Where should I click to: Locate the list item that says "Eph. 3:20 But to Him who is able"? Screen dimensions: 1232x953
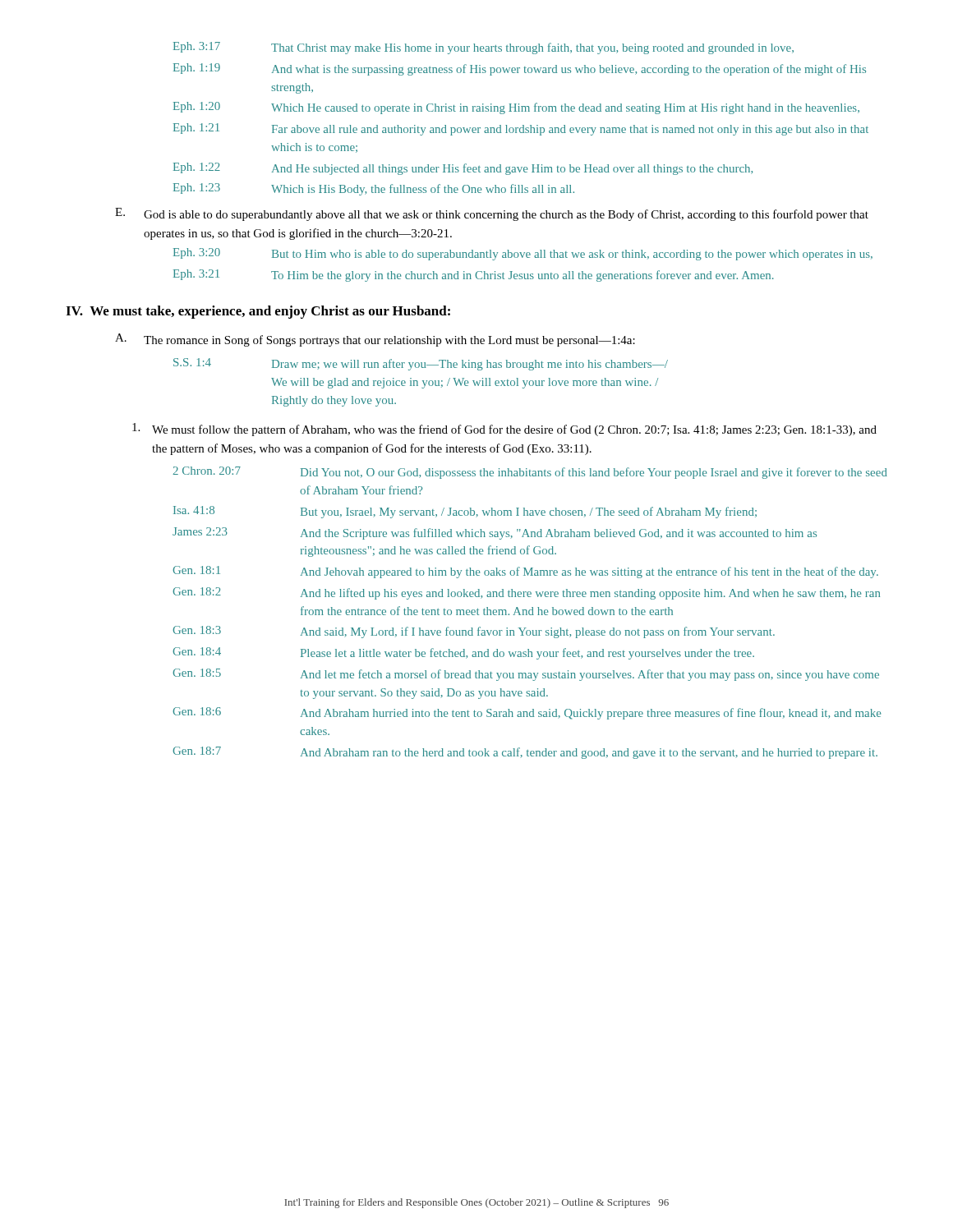tap(530, 254)
